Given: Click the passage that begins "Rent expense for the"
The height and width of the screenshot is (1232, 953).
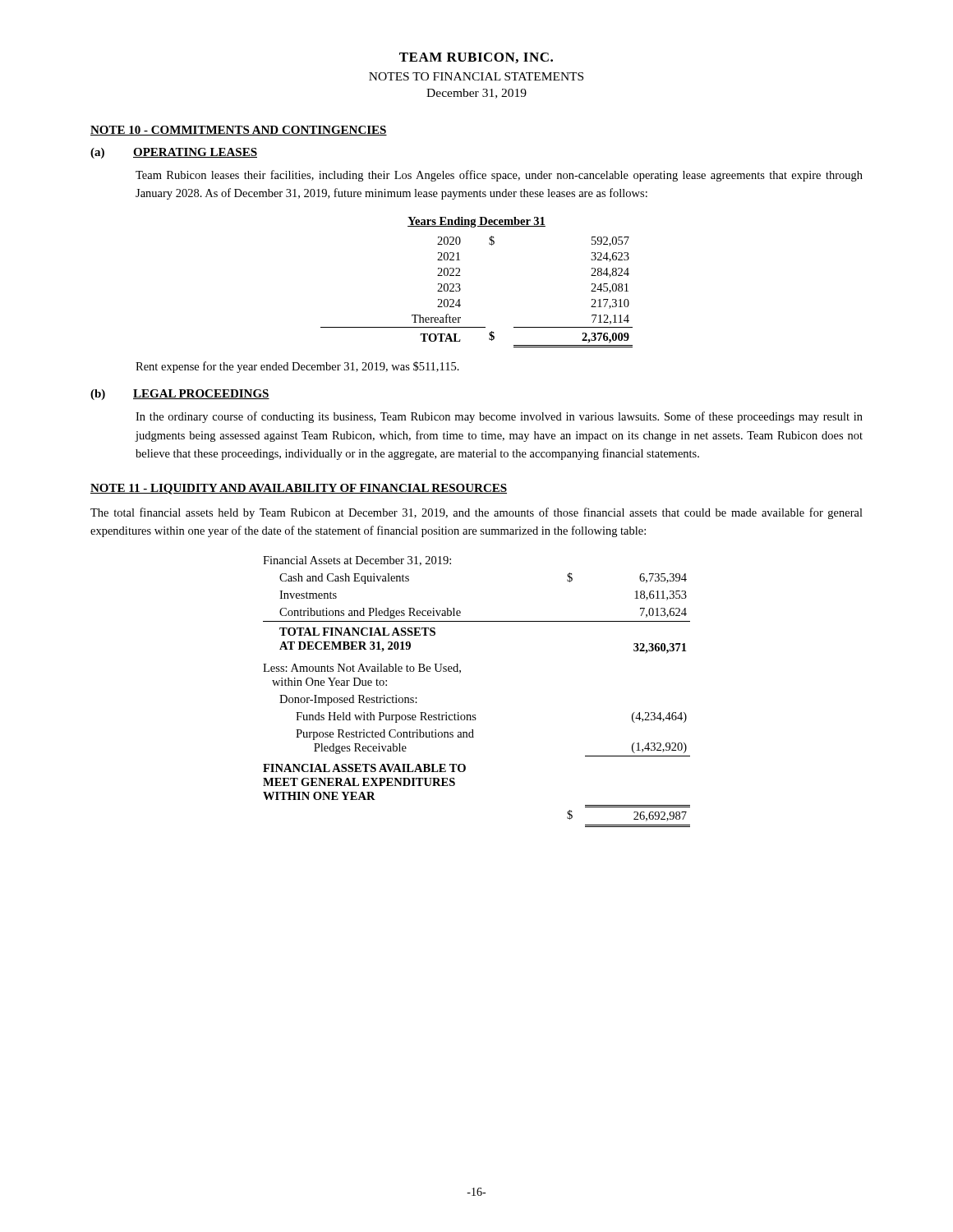Looking at the screenshot, I should 298,366.
